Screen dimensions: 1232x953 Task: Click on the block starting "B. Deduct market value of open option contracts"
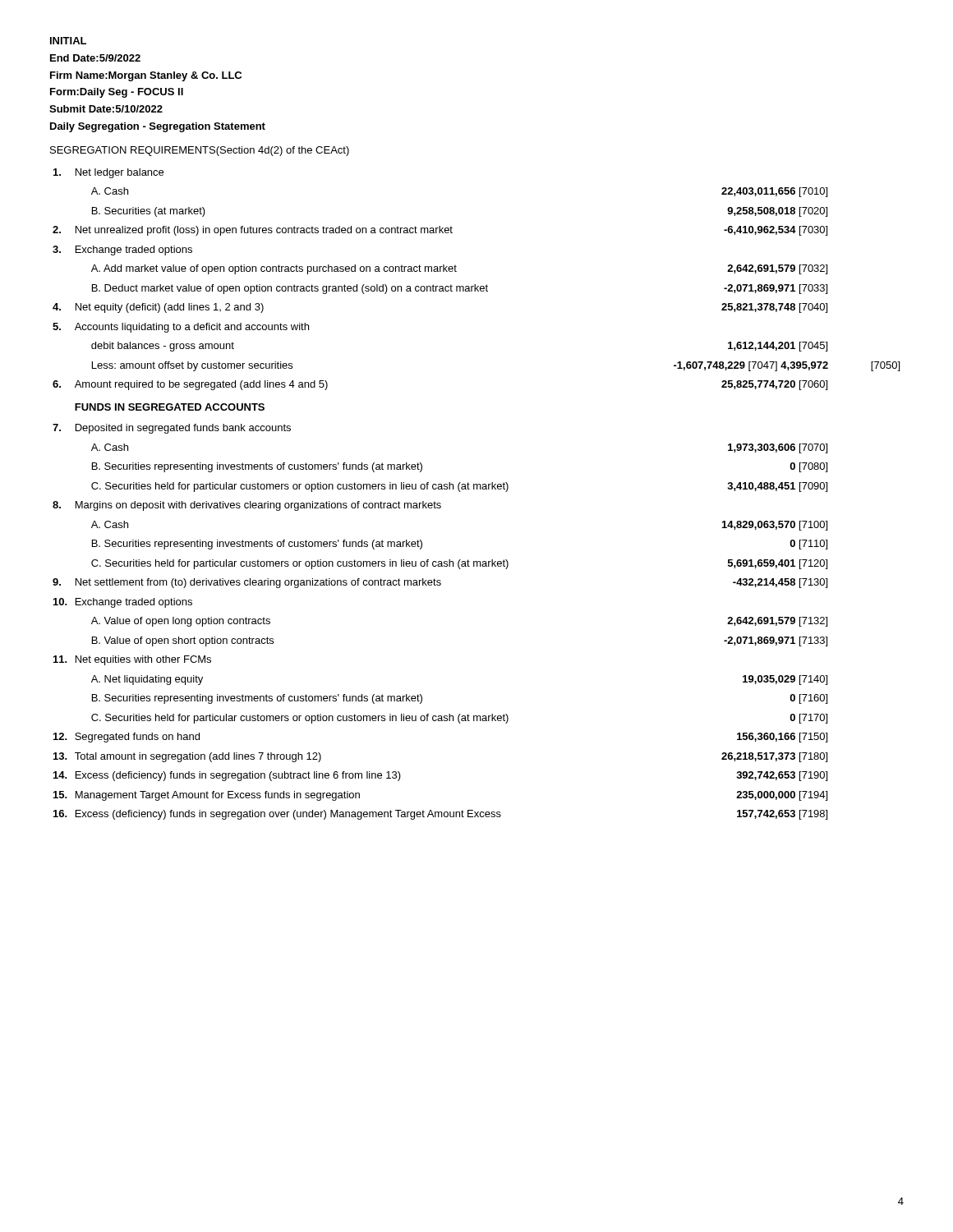point(476,288)
